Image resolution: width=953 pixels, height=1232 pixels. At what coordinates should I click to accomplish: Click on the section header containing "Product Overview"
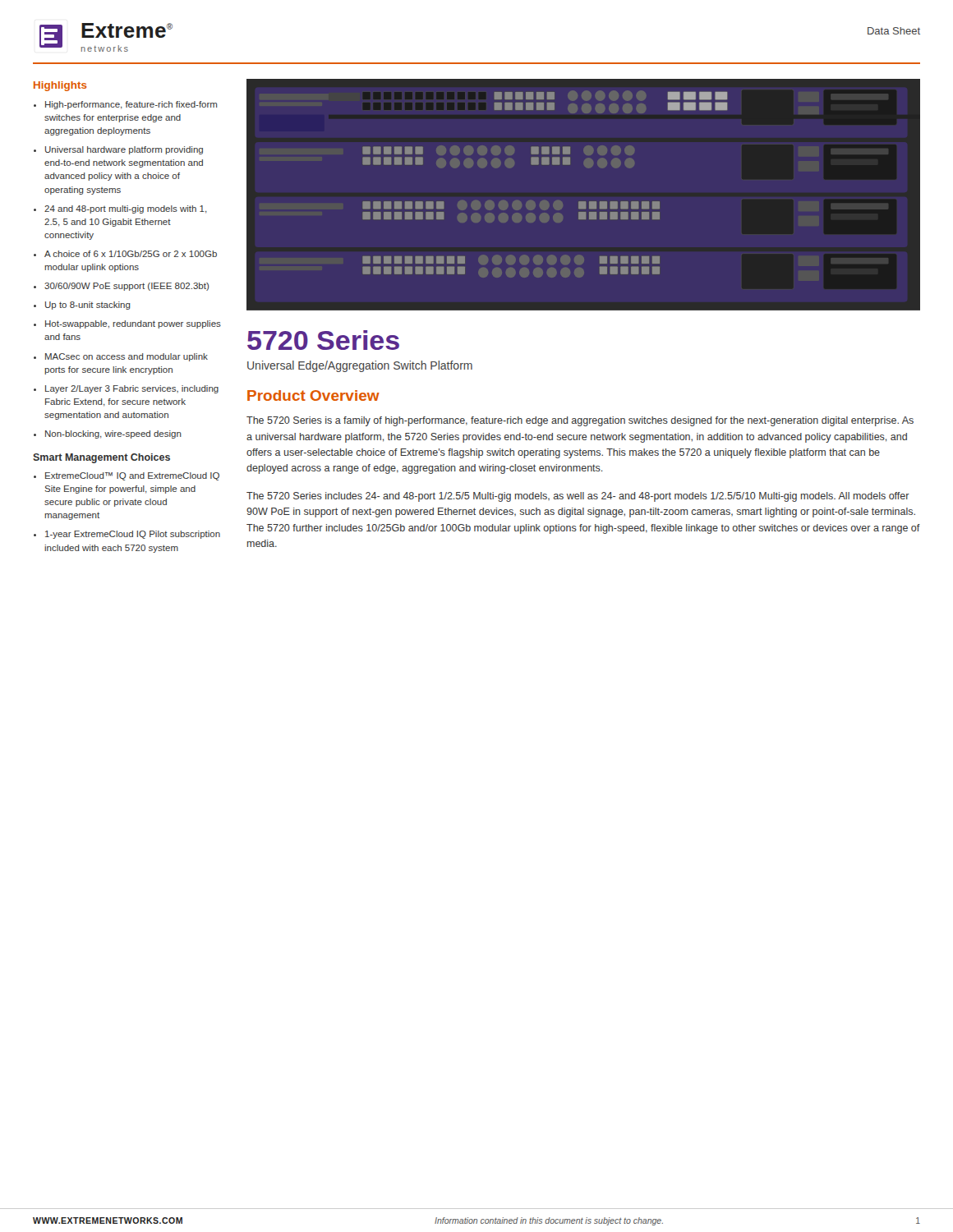pos(313,396)
